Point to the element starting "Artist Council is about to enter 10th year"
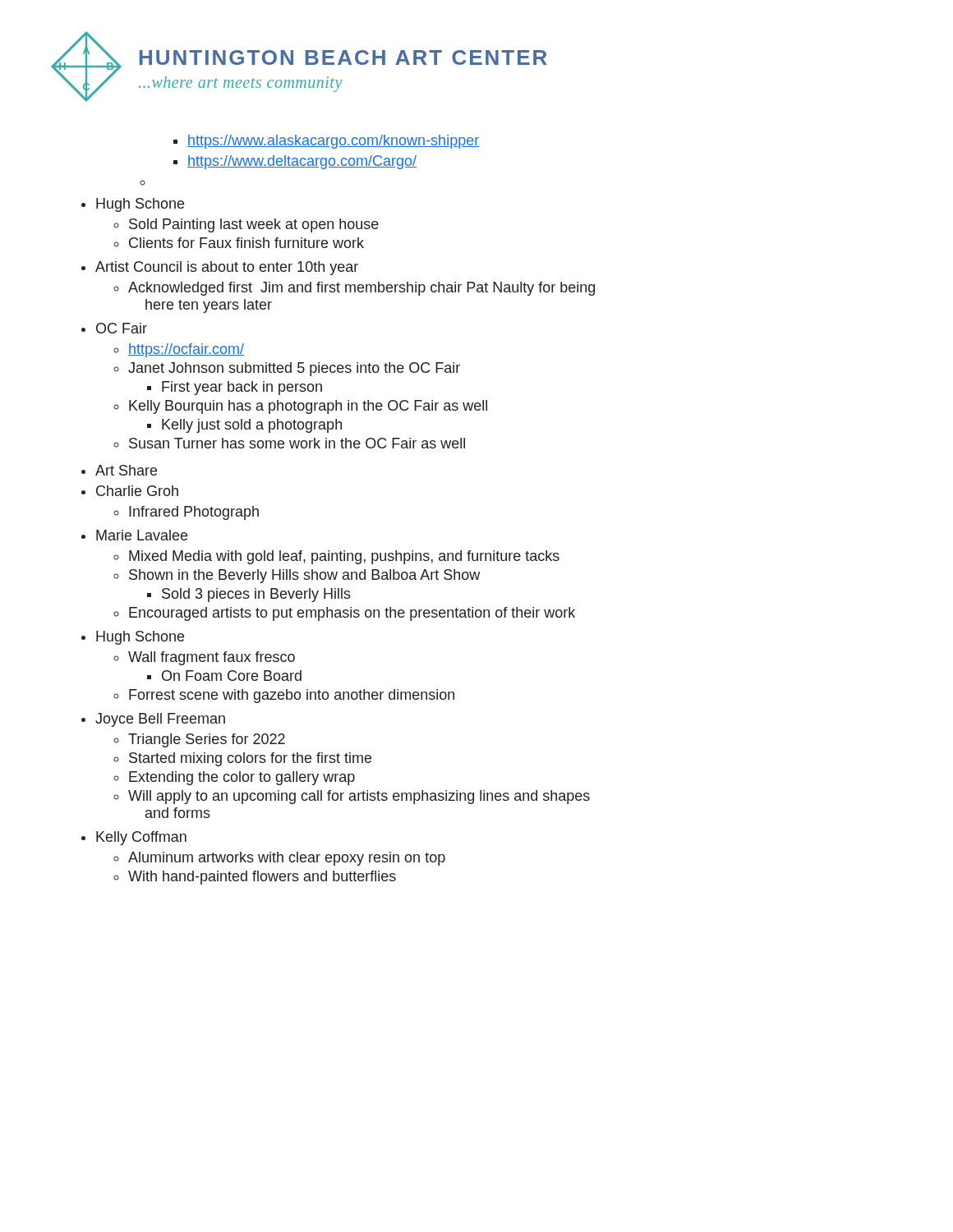Viewport: 953px width, 1232px height. point(220,268)
